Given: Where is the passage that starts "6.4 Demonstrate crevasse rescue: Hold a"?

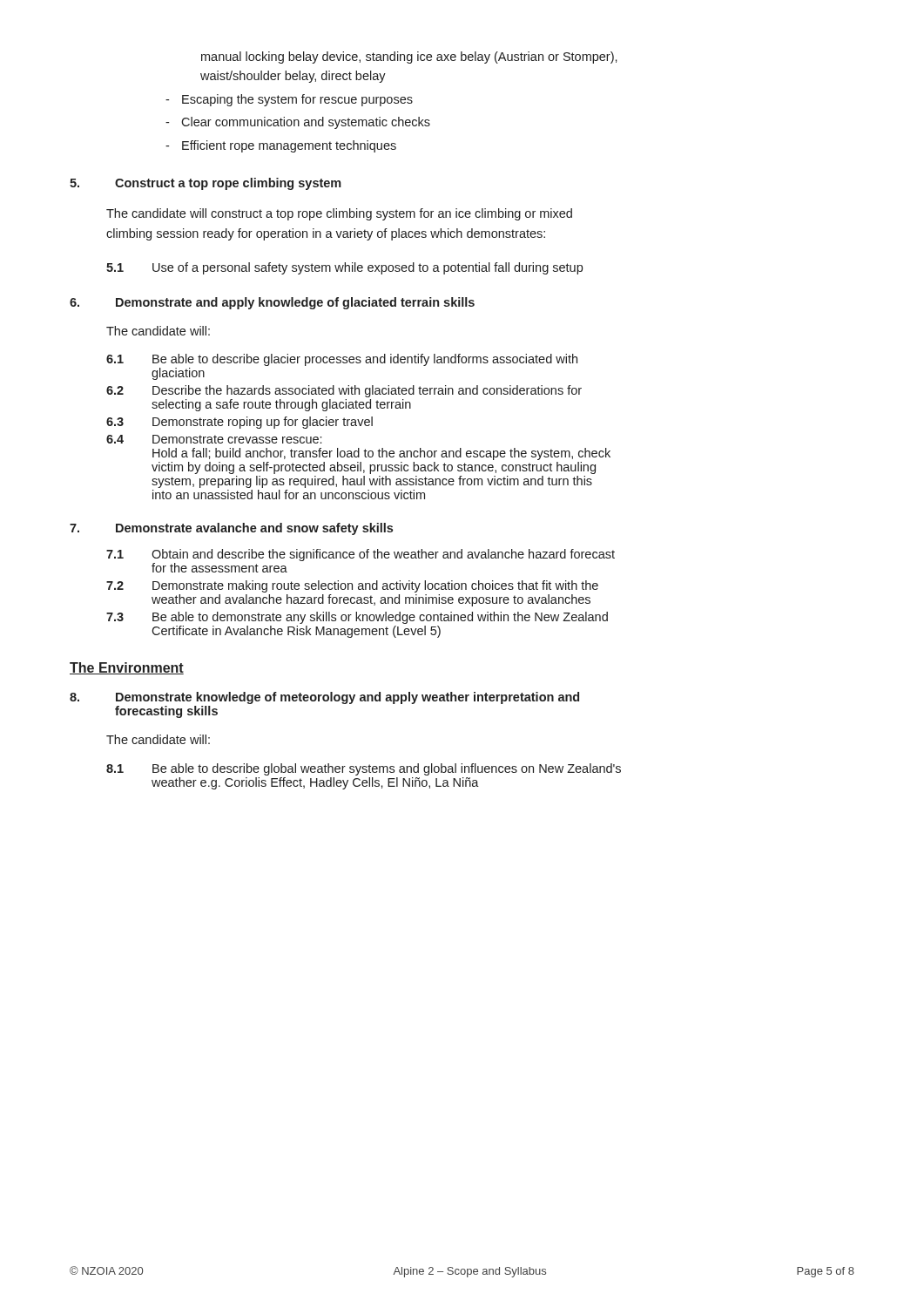Looking at the screenshot, I should point(480,467).
